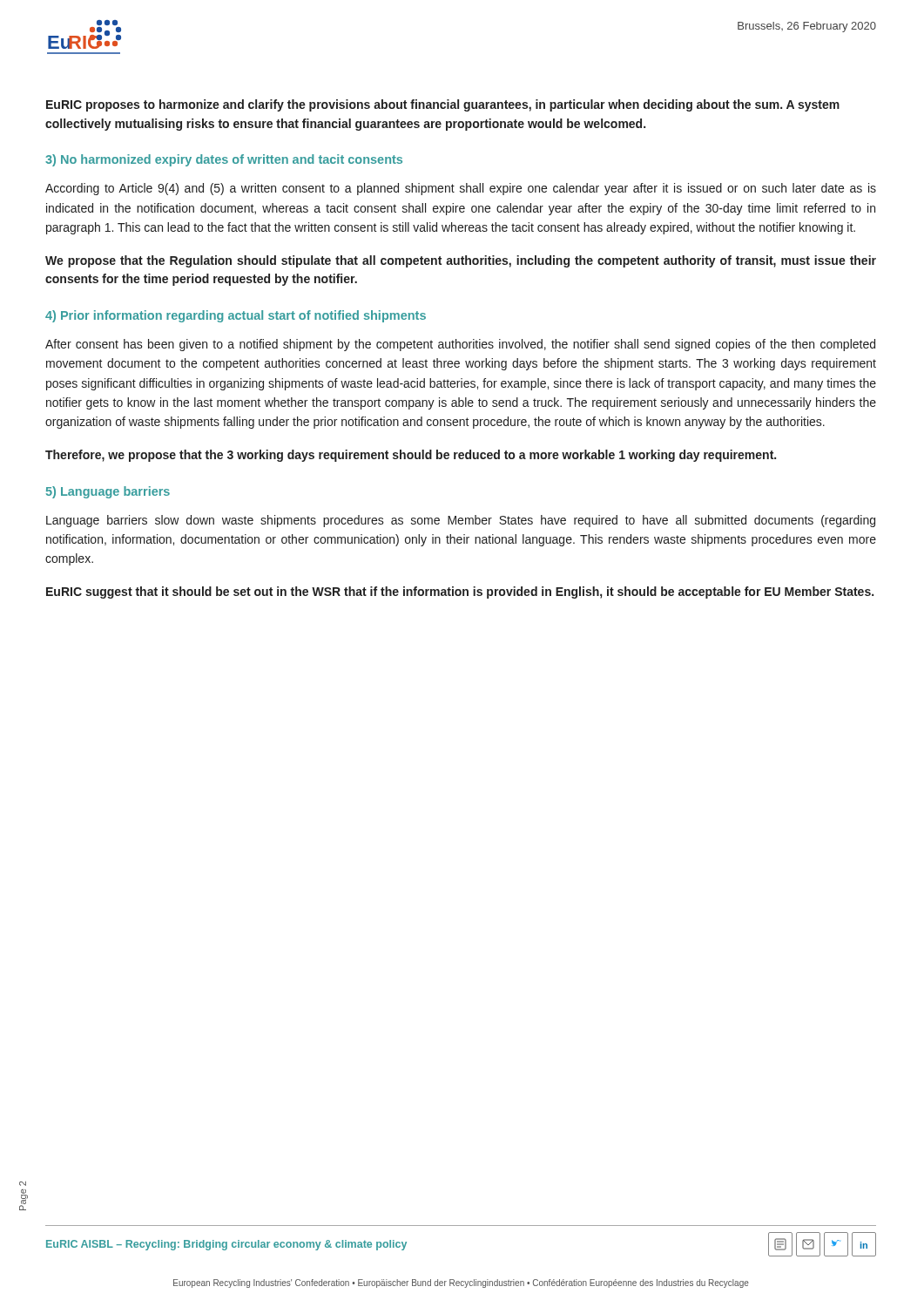
Task: Click on the region starting "According to Article 9(4) and (5)"
Action: [x=461, y=208]
